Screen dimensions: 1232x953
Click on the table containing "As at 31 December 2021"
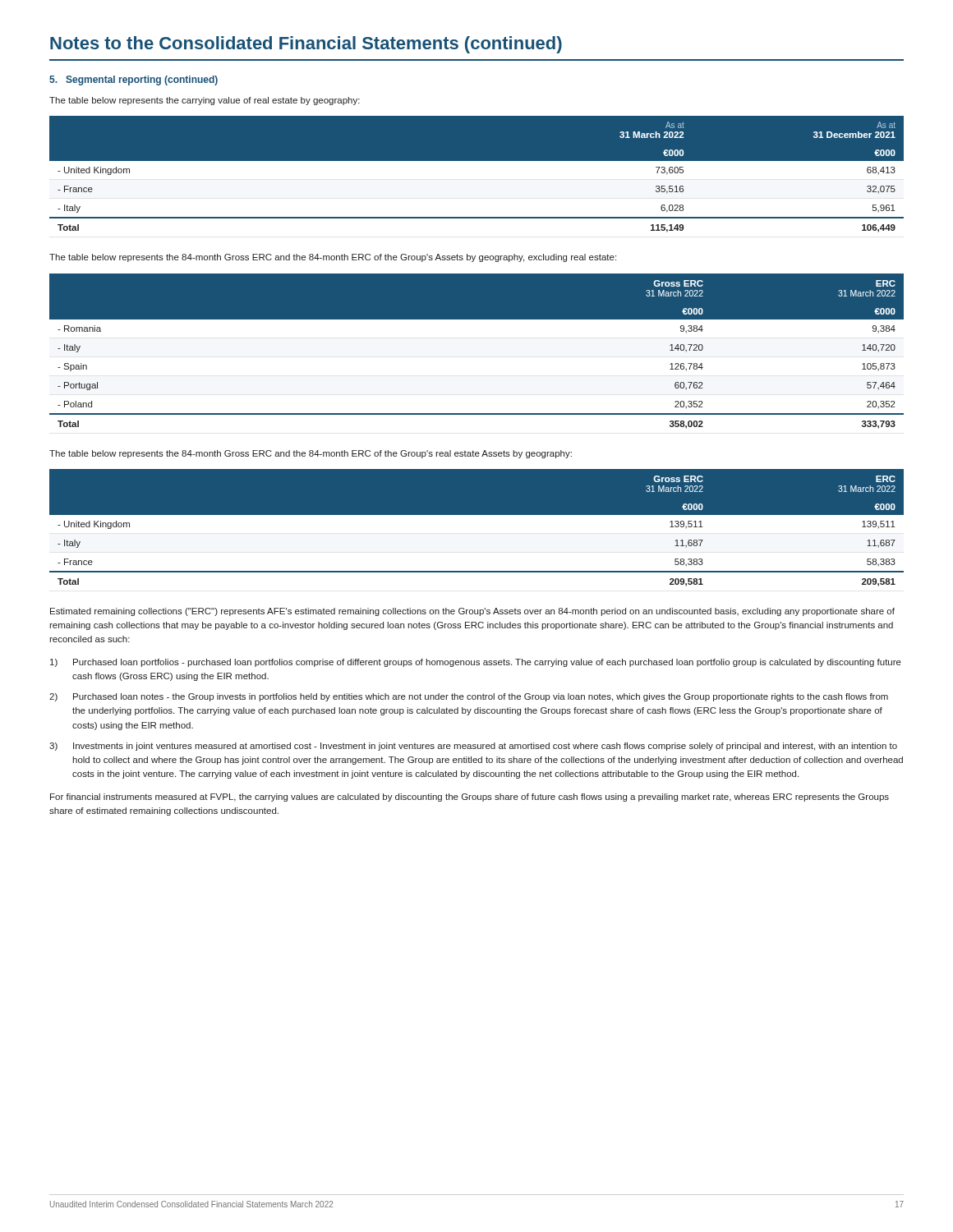[x=476, y=177]
